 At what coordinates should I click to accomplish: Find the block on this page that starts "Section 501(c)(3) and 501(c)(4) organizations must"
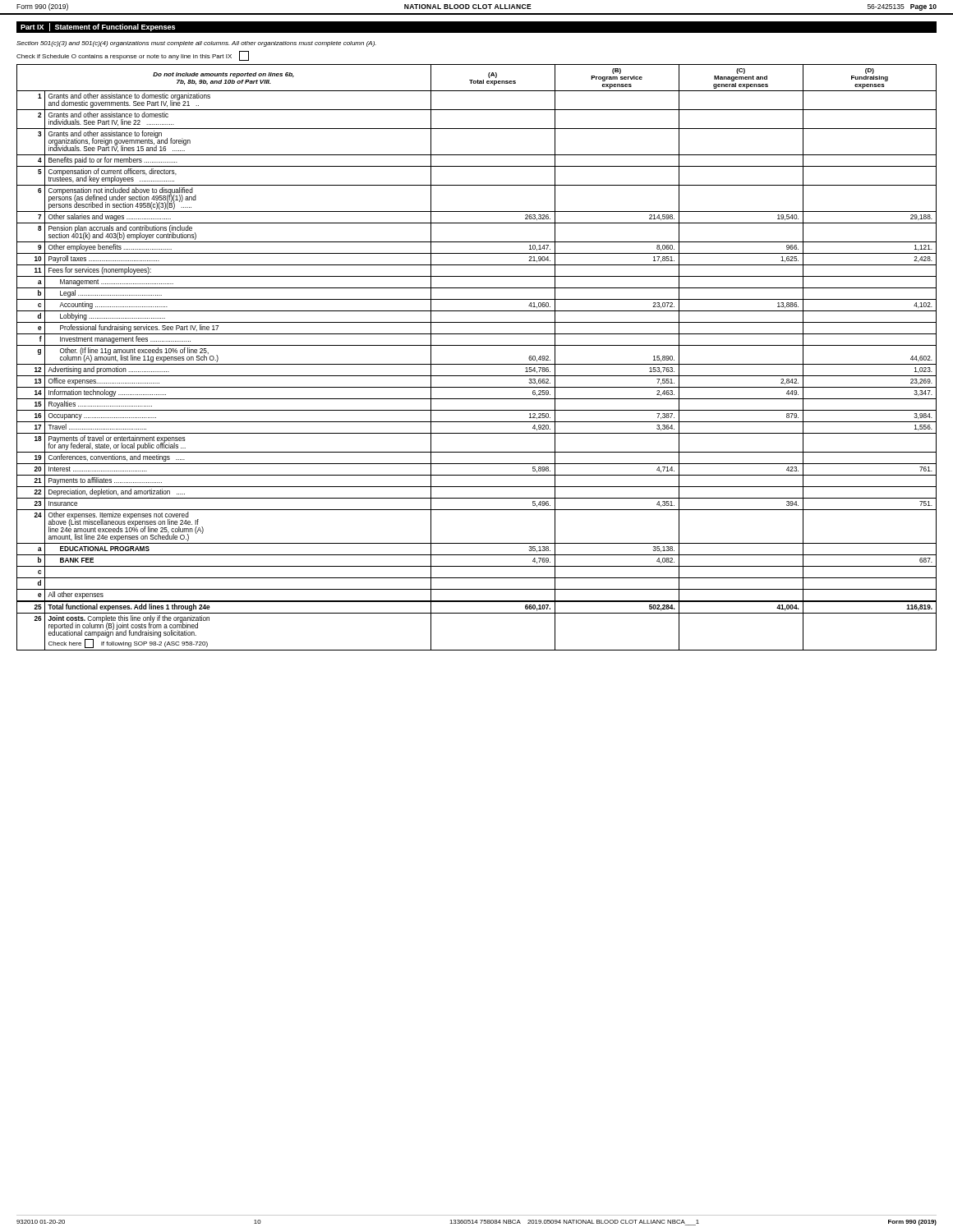[x=197, y=43]
